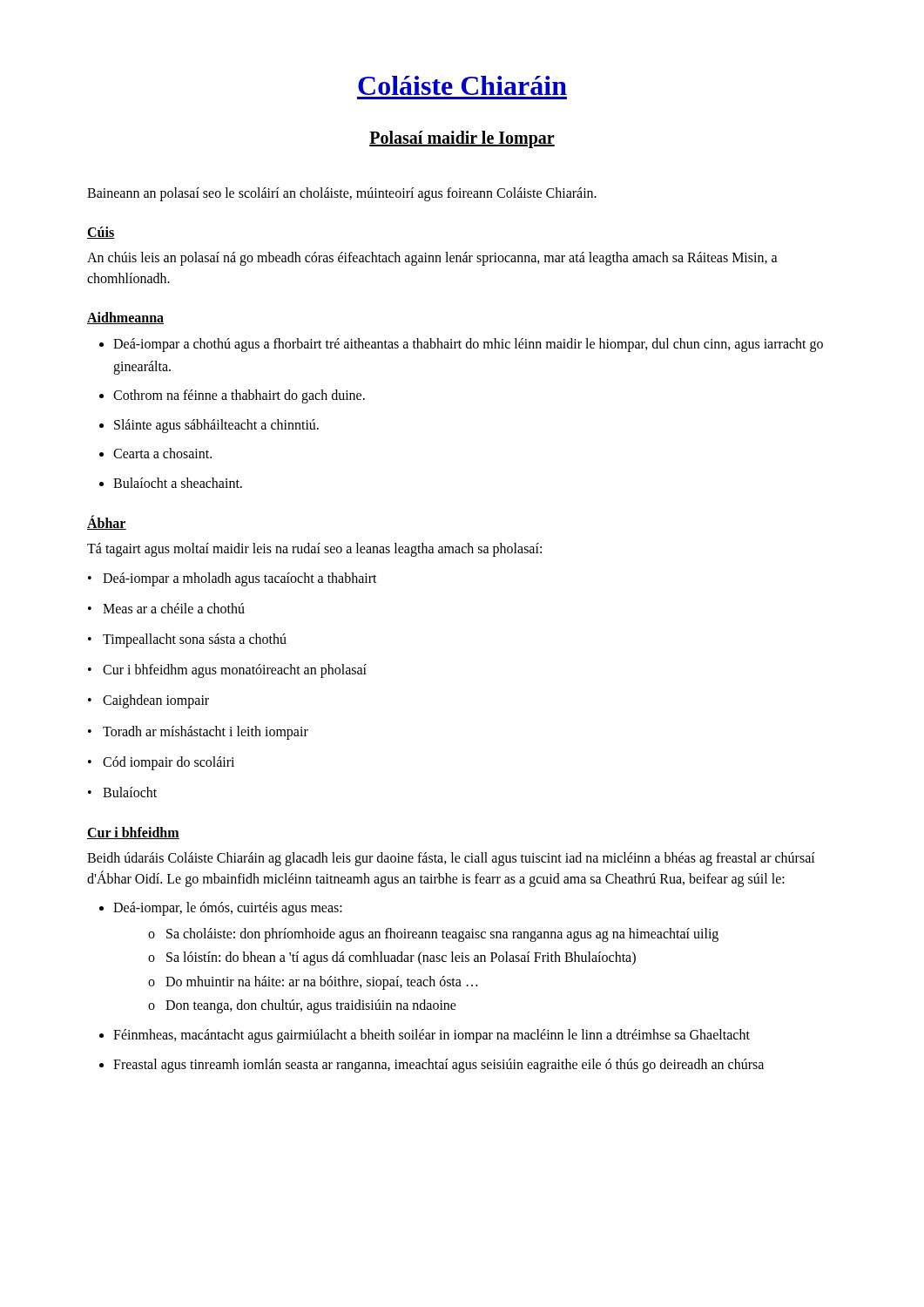This screenshot has width=924, height=1307.
Task: Navigate to the block starting "Féinmheas, macántacht agus gairmiúlacht a bheith soiléar in"
Action: pyautogui.click(x=471, y=1035)
